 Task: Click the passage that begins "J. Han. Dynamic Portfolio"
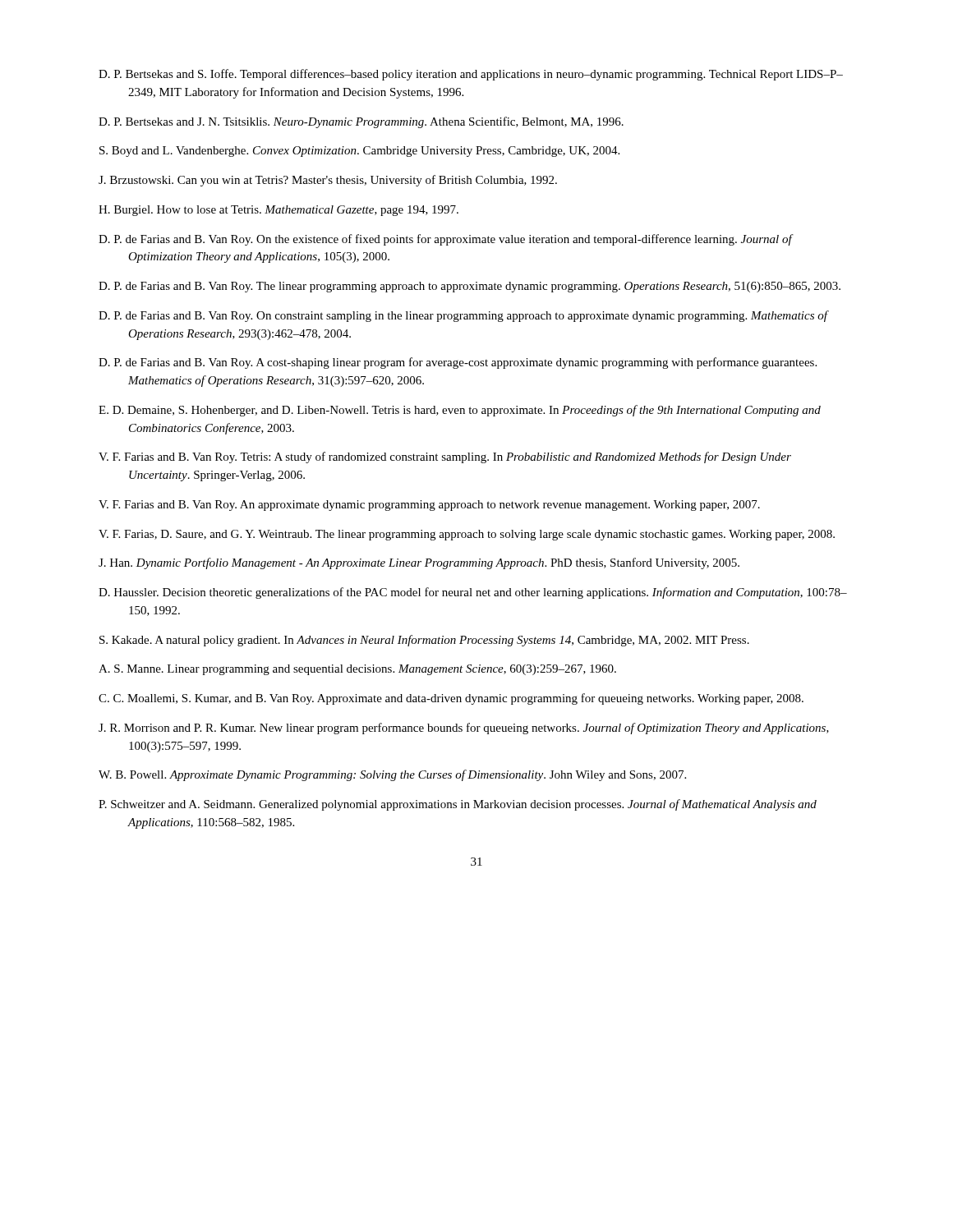[x=419, y=564]
